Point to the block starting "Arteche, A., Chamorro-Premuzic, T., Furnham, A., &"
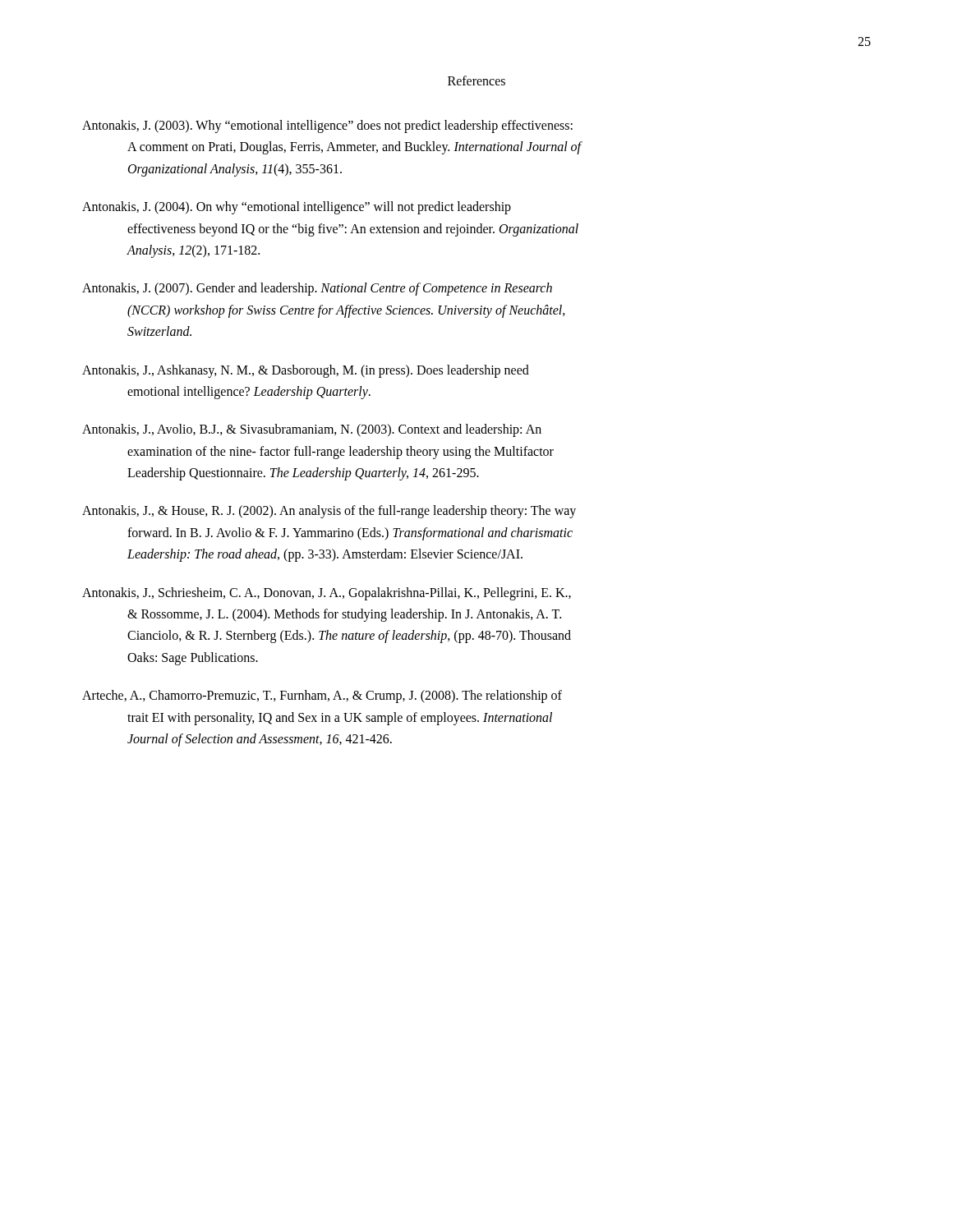This screenshot has height=1232, width=953. click(476, 718)
